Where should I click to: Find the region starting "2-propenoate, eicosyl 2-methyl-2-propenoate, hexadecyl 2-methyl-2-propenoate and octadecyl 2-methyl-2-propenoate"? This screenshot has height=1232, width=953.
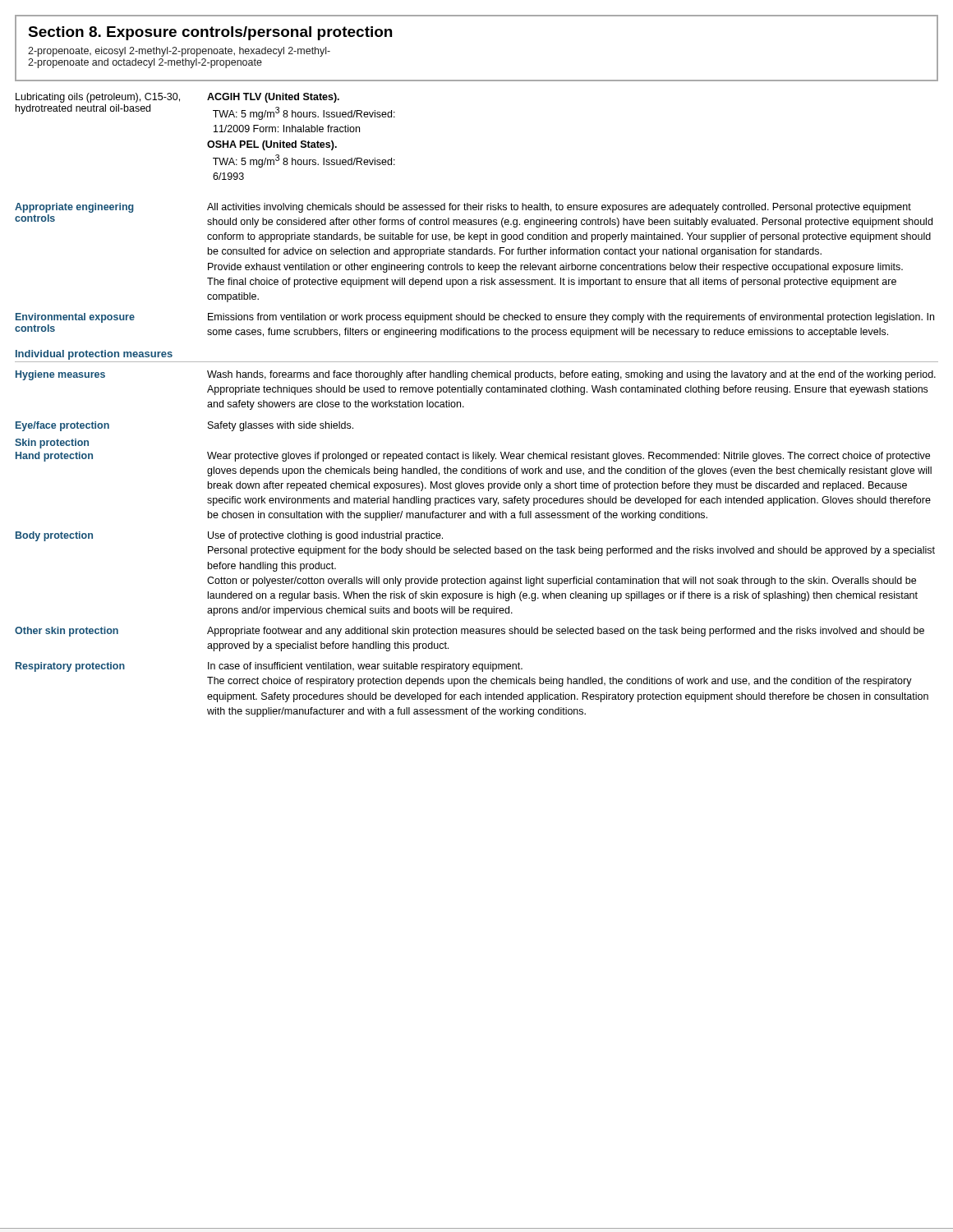[x=179, y=57]
